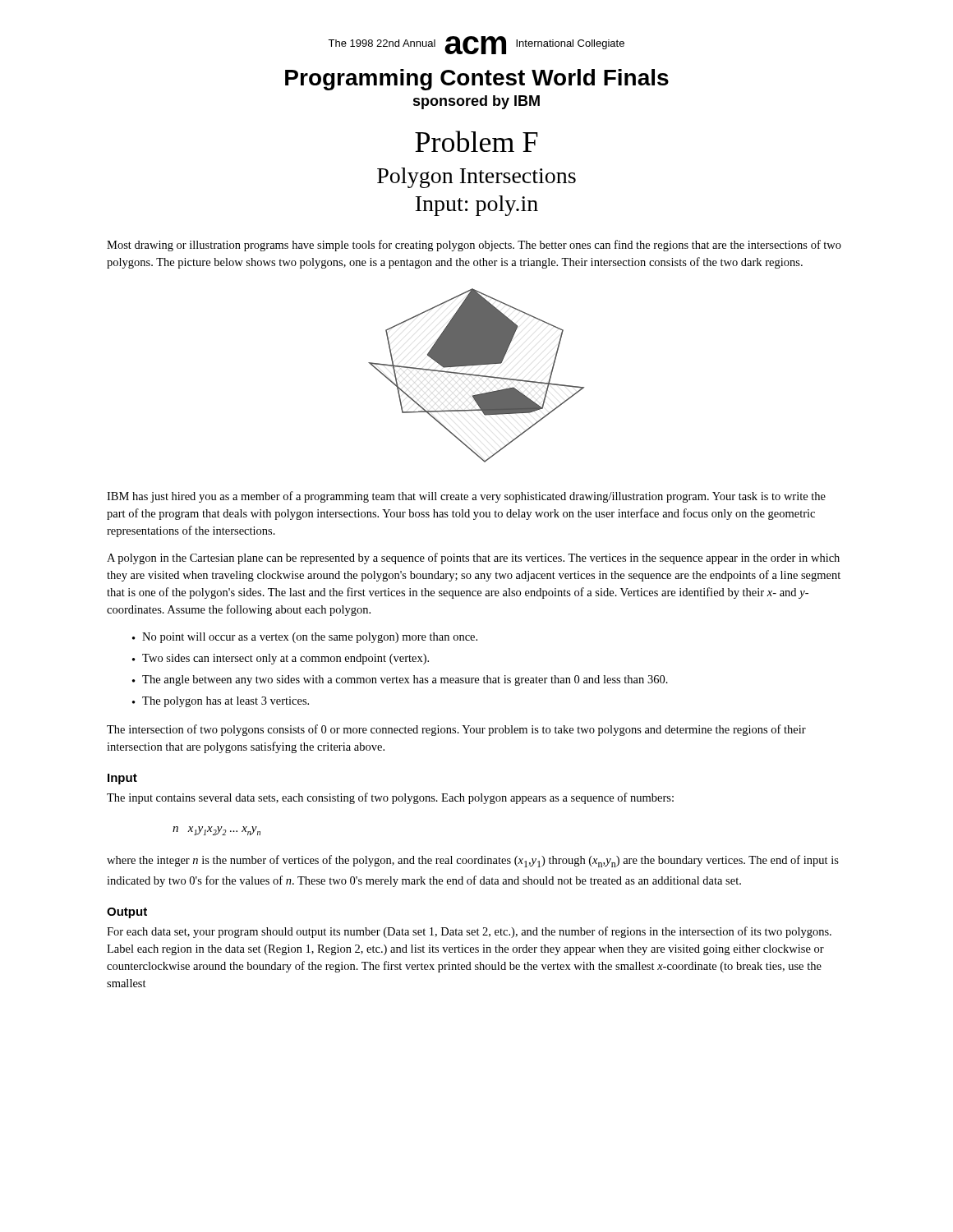953x1232 pixels.
Task: Find the text block with the text "where the integer n"
Action: (x=473, y=870)
